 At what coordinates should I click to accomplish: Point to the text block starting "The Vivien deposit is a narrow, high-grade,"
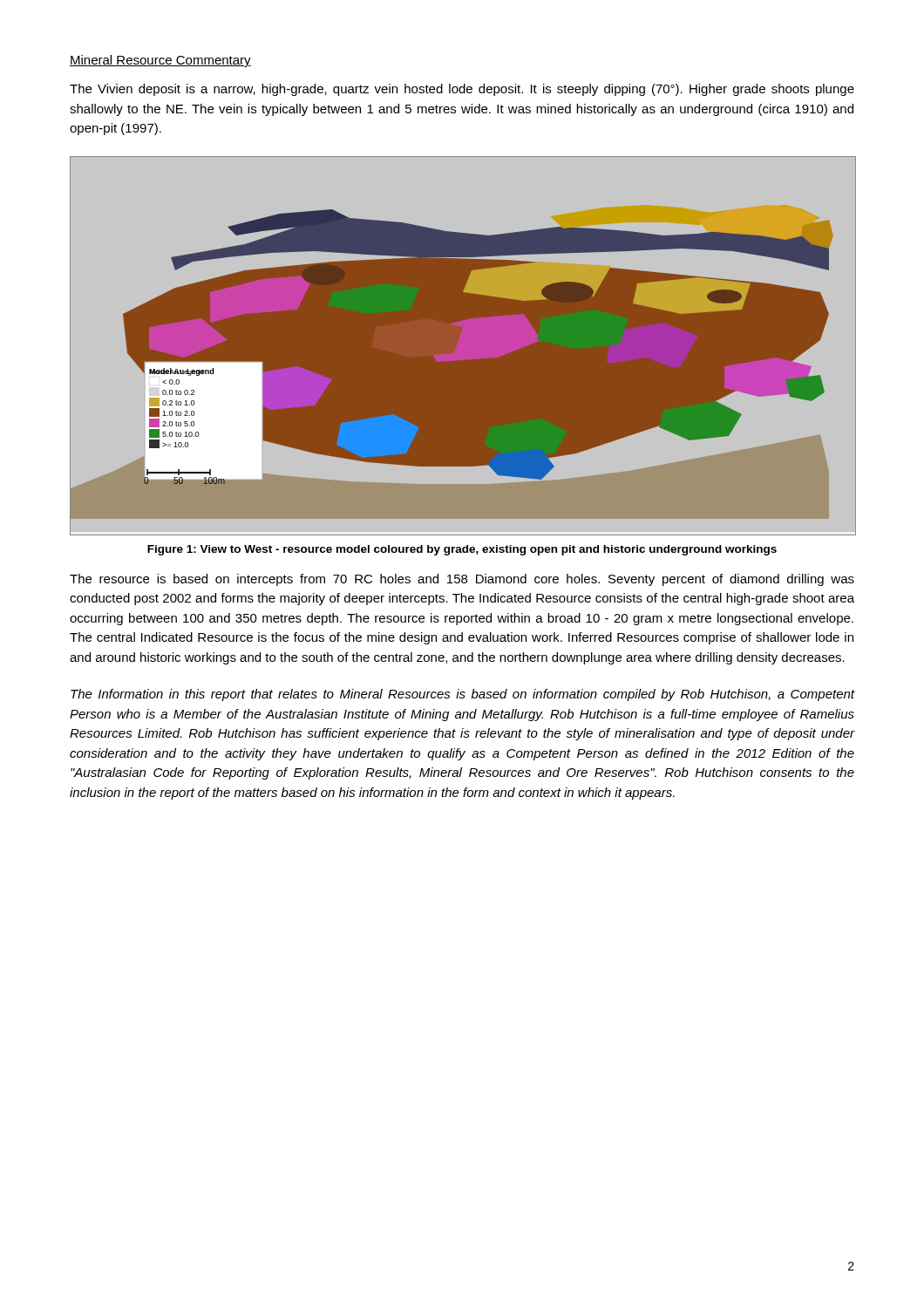click(462, 108)
